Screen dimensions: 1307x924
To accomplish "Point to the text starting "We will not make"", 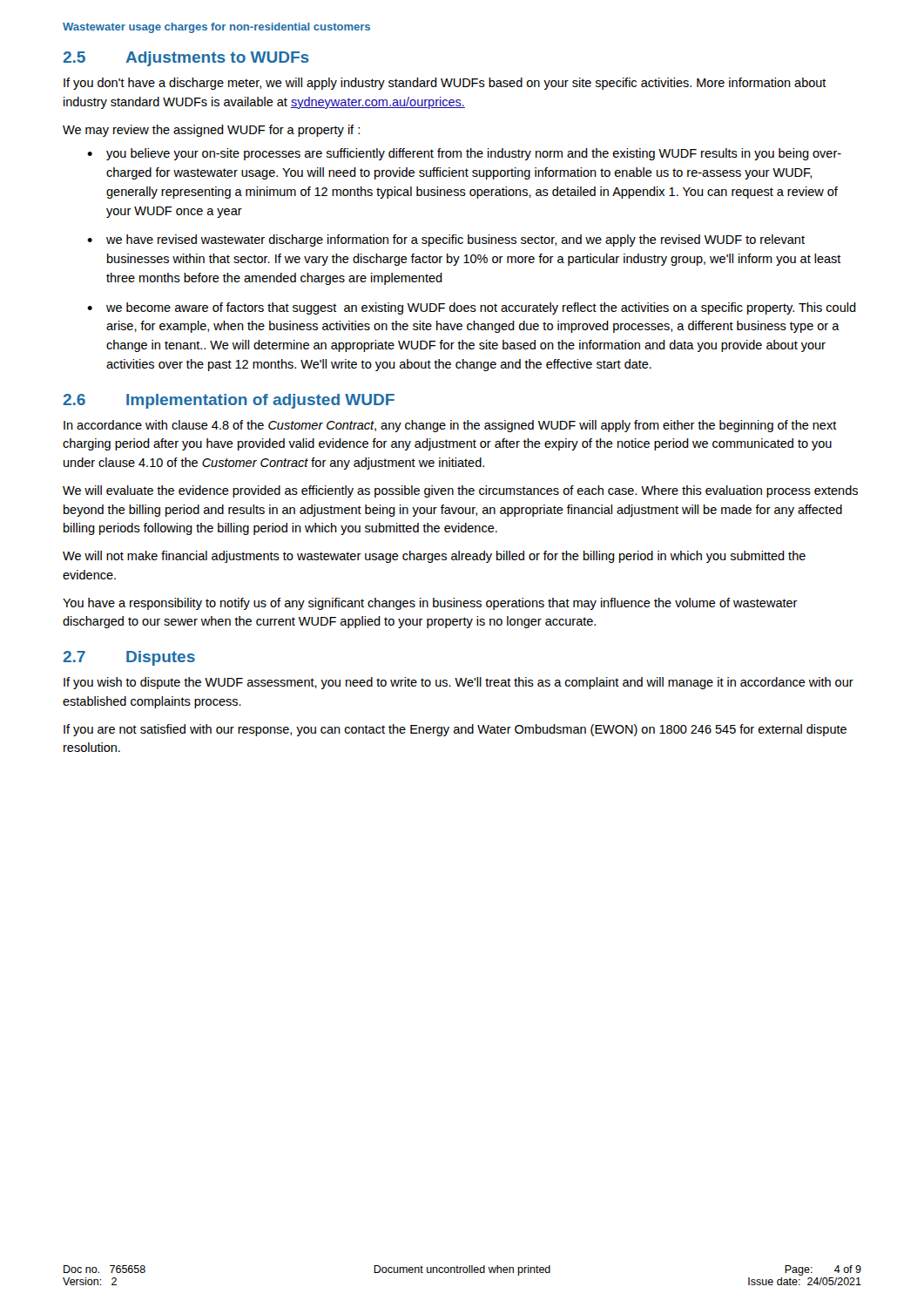I will coord(434,565).
